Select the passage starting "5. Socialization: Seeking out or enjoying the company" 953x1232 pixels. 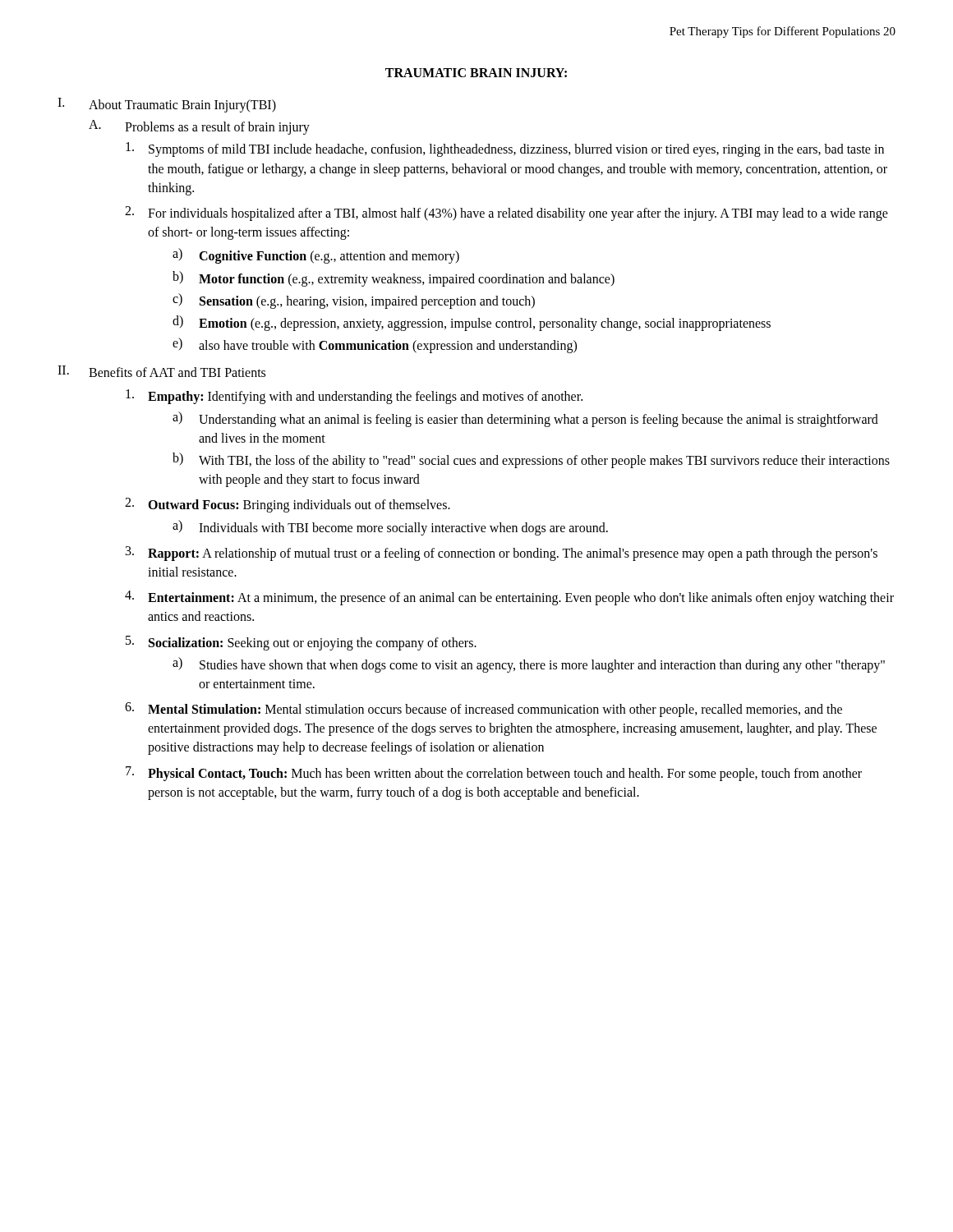pos(301,643)
